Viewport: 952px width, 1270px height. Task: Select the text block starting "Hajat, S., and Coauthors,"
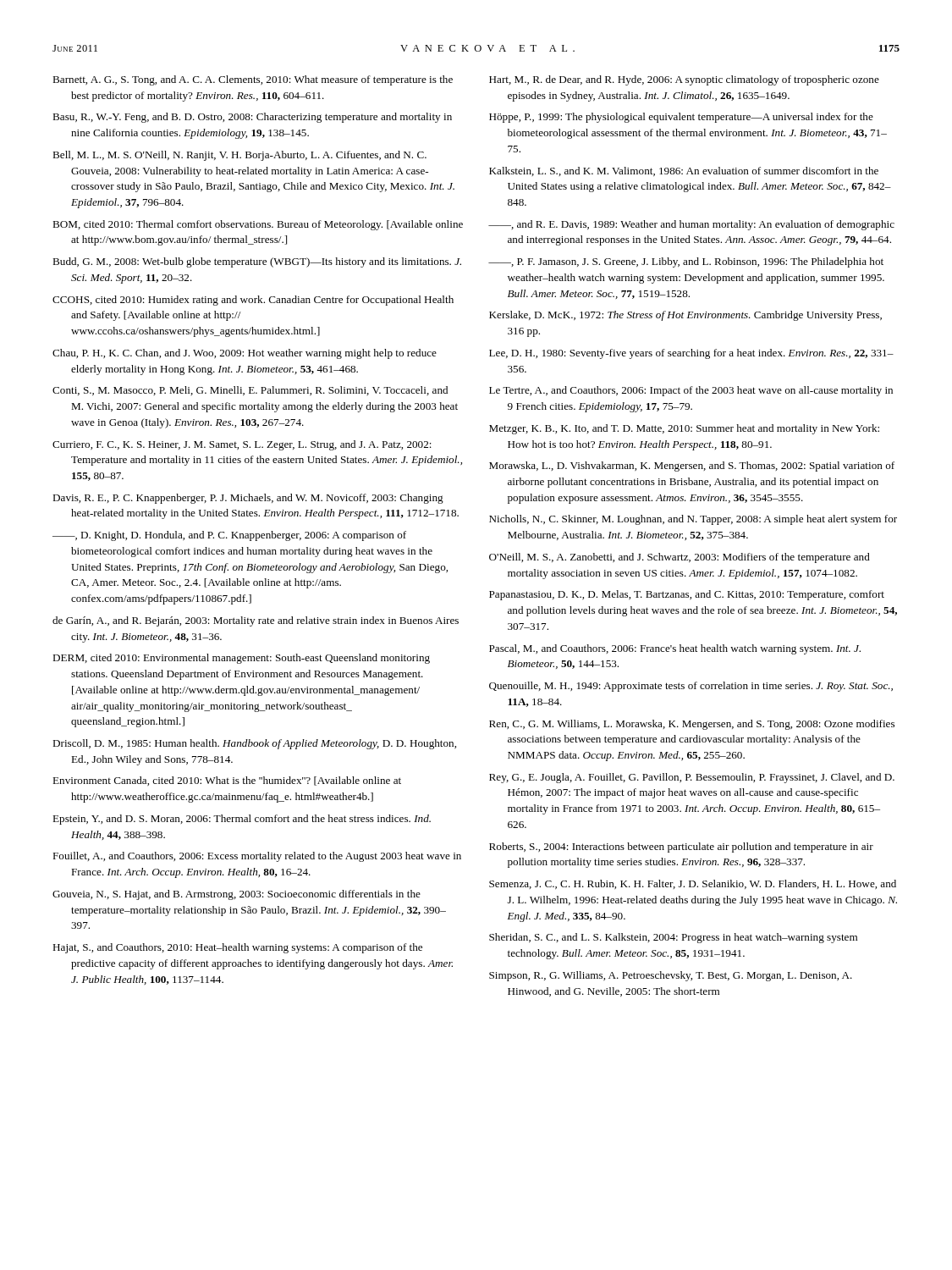[x=253, y=963]
